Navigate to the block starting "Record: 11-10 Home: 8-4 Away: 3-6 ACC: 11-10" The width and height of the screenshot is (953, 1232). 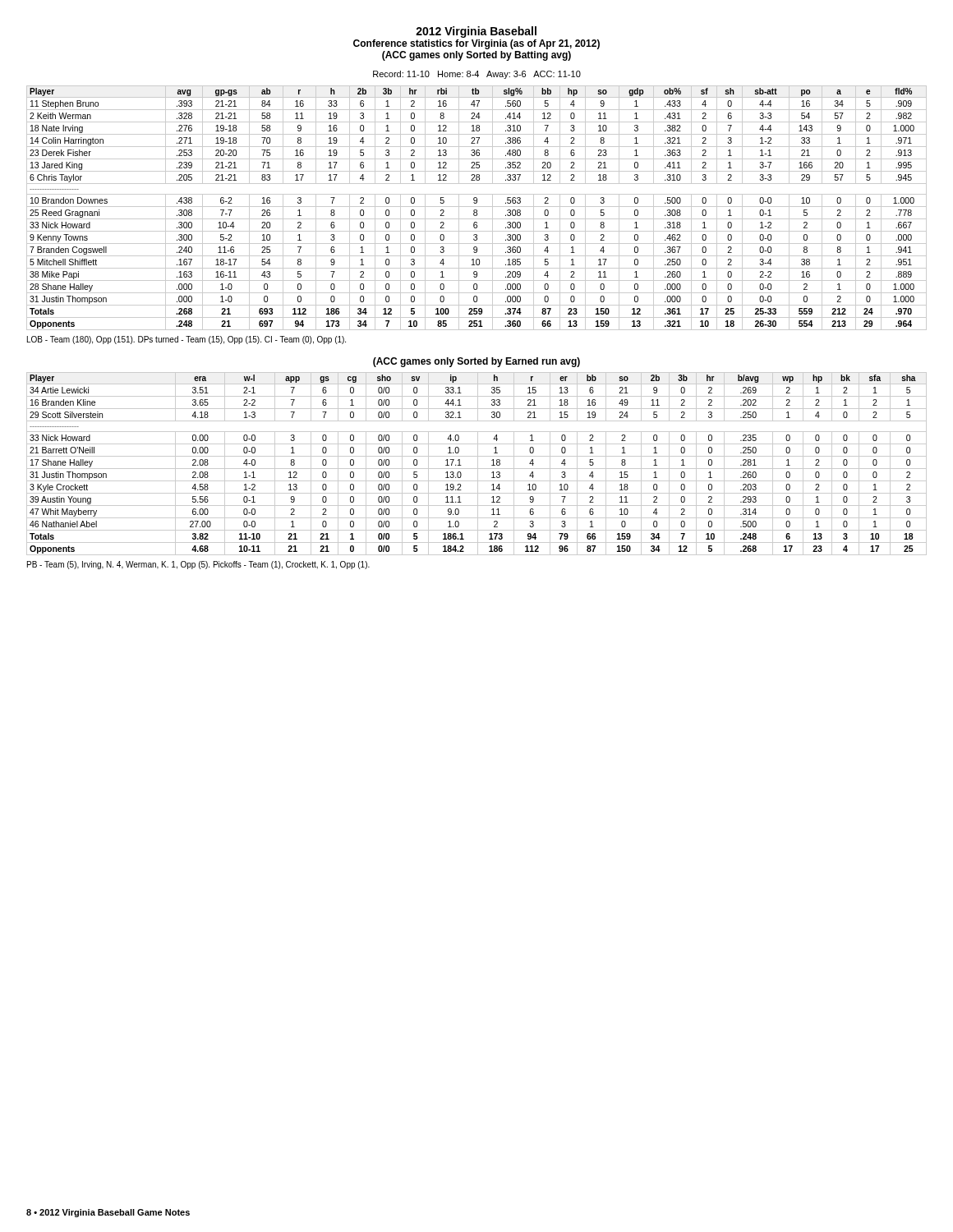pos(476,74)
